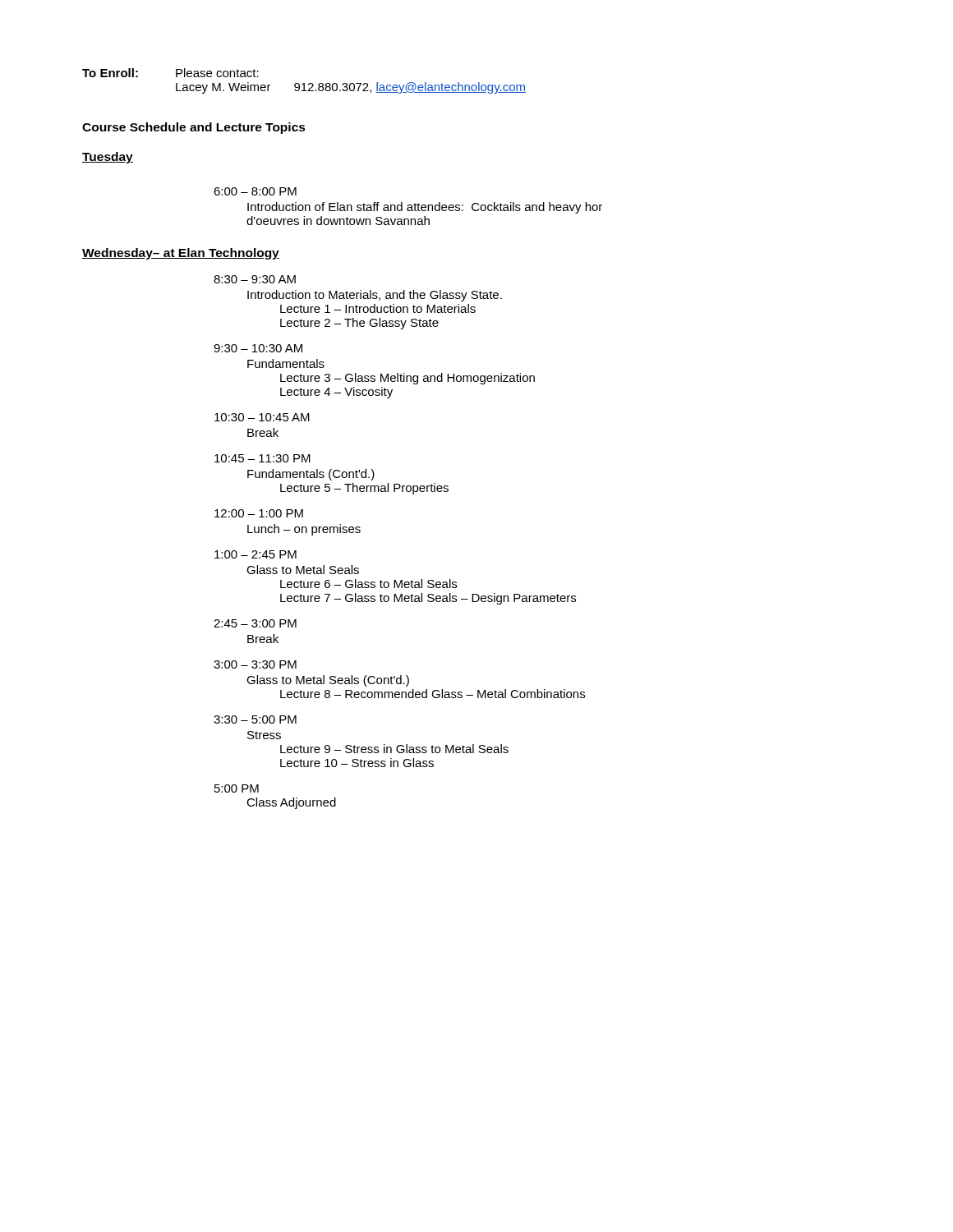
Task: Find the block starting "12:00 – 1:00 PM"
Action: [259, 513]
